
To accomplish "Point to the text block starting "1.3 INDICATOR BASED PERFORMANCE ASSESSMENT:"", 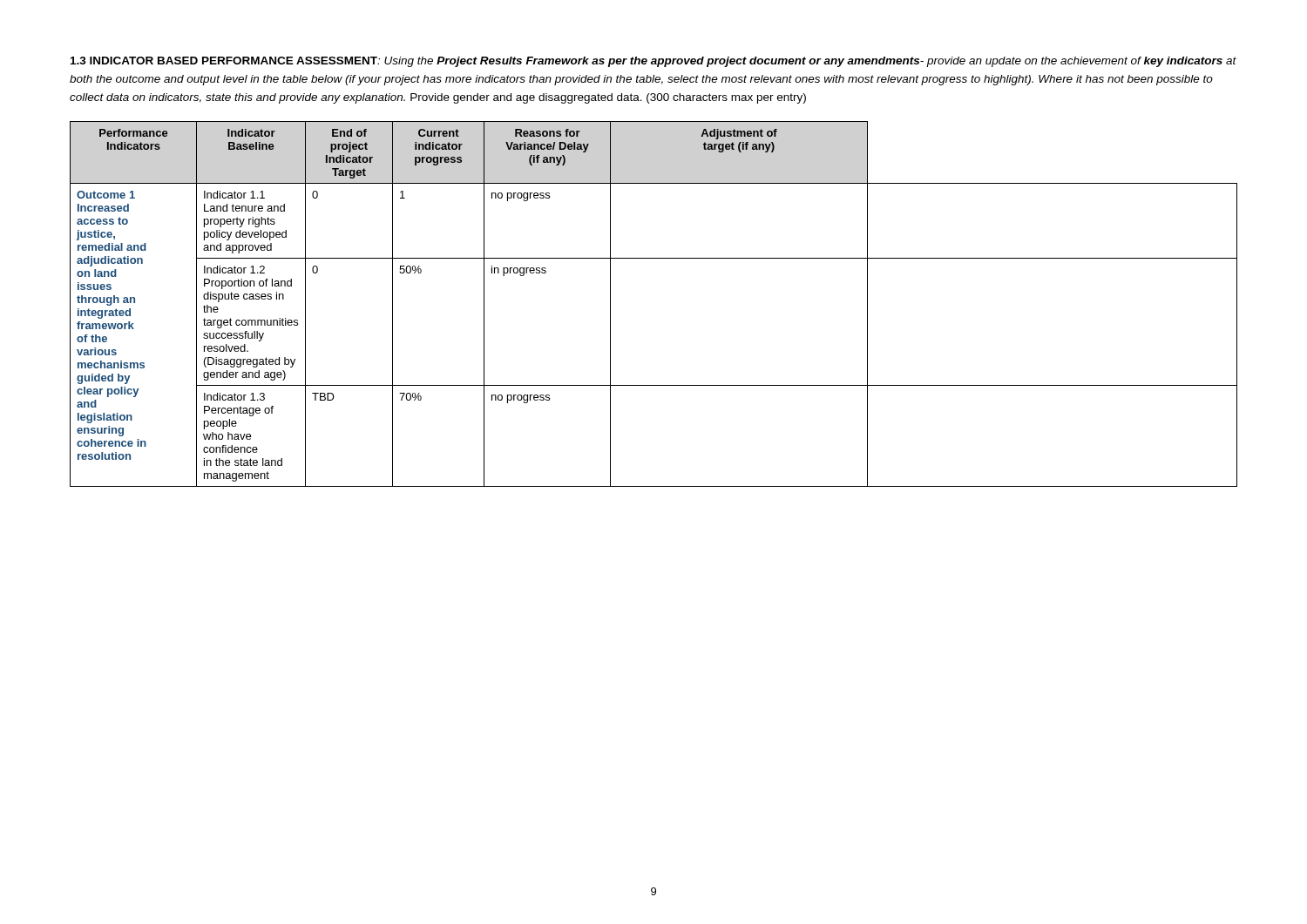I will tap(653, 79).
